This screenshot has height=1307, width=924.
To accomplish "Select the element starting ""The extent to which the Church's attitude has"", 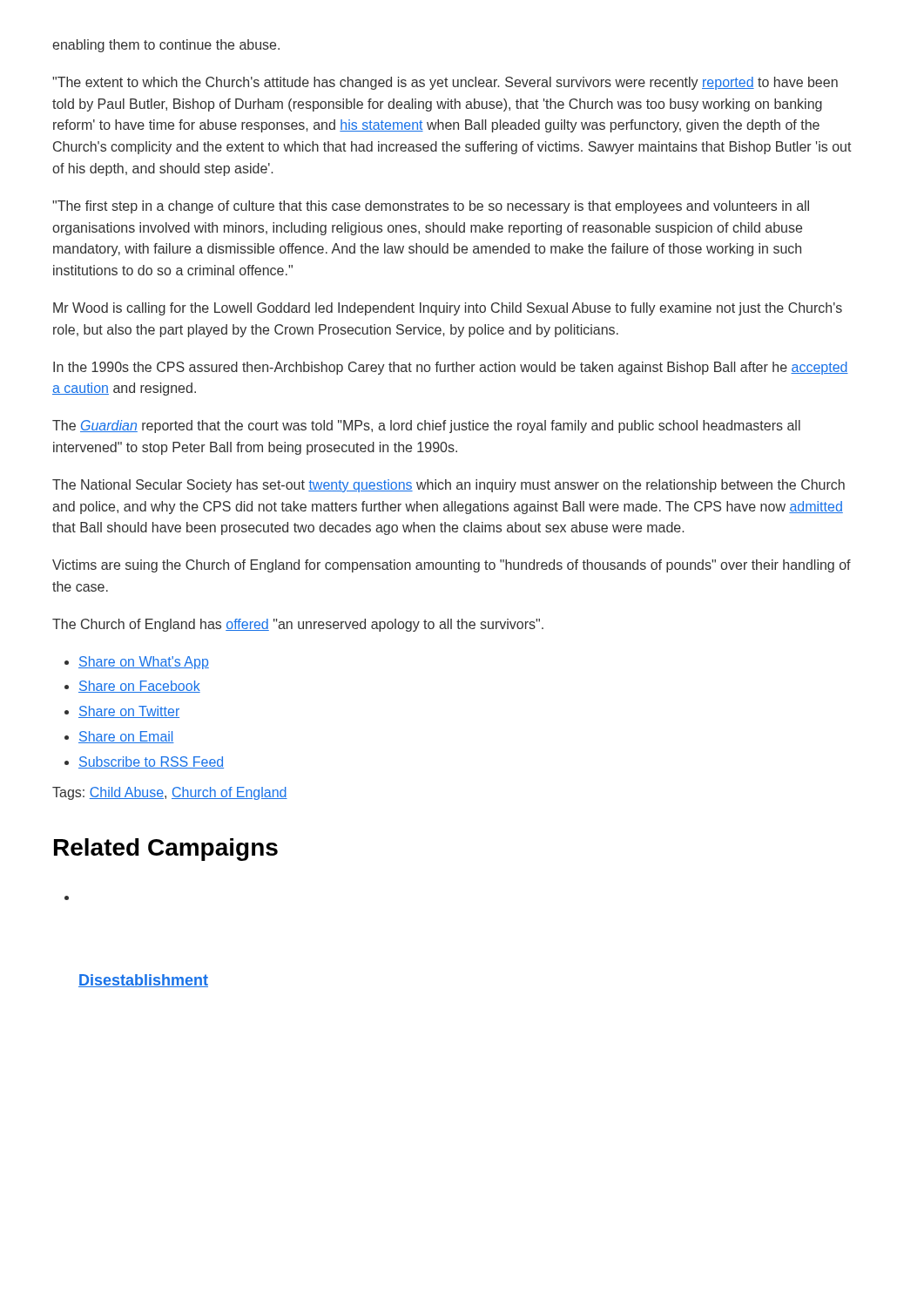I will [x=452, y=125].
